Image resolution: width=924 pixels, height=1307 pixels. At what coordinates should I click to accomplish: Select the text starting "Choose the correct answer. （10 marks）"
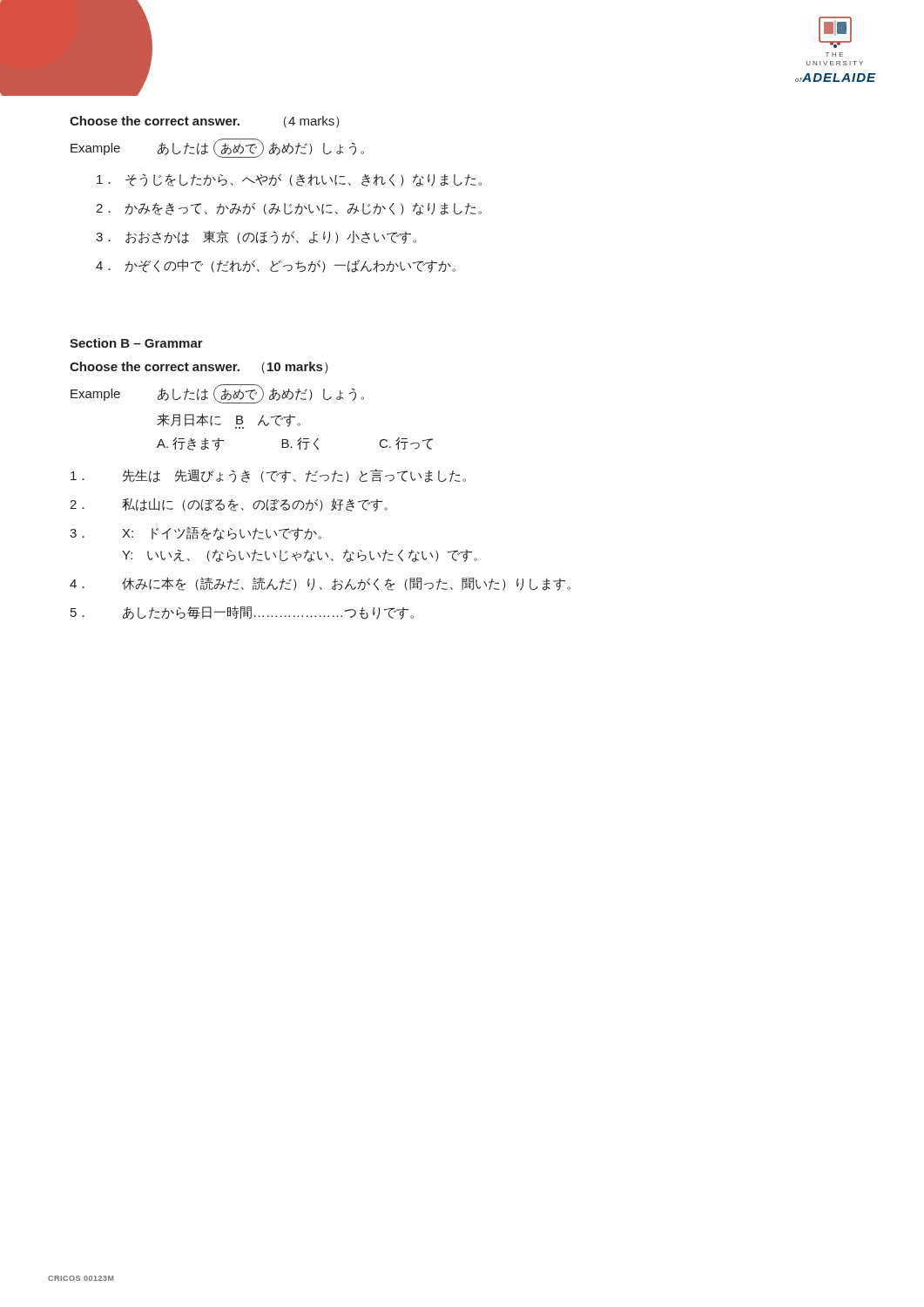click(203, 367)
